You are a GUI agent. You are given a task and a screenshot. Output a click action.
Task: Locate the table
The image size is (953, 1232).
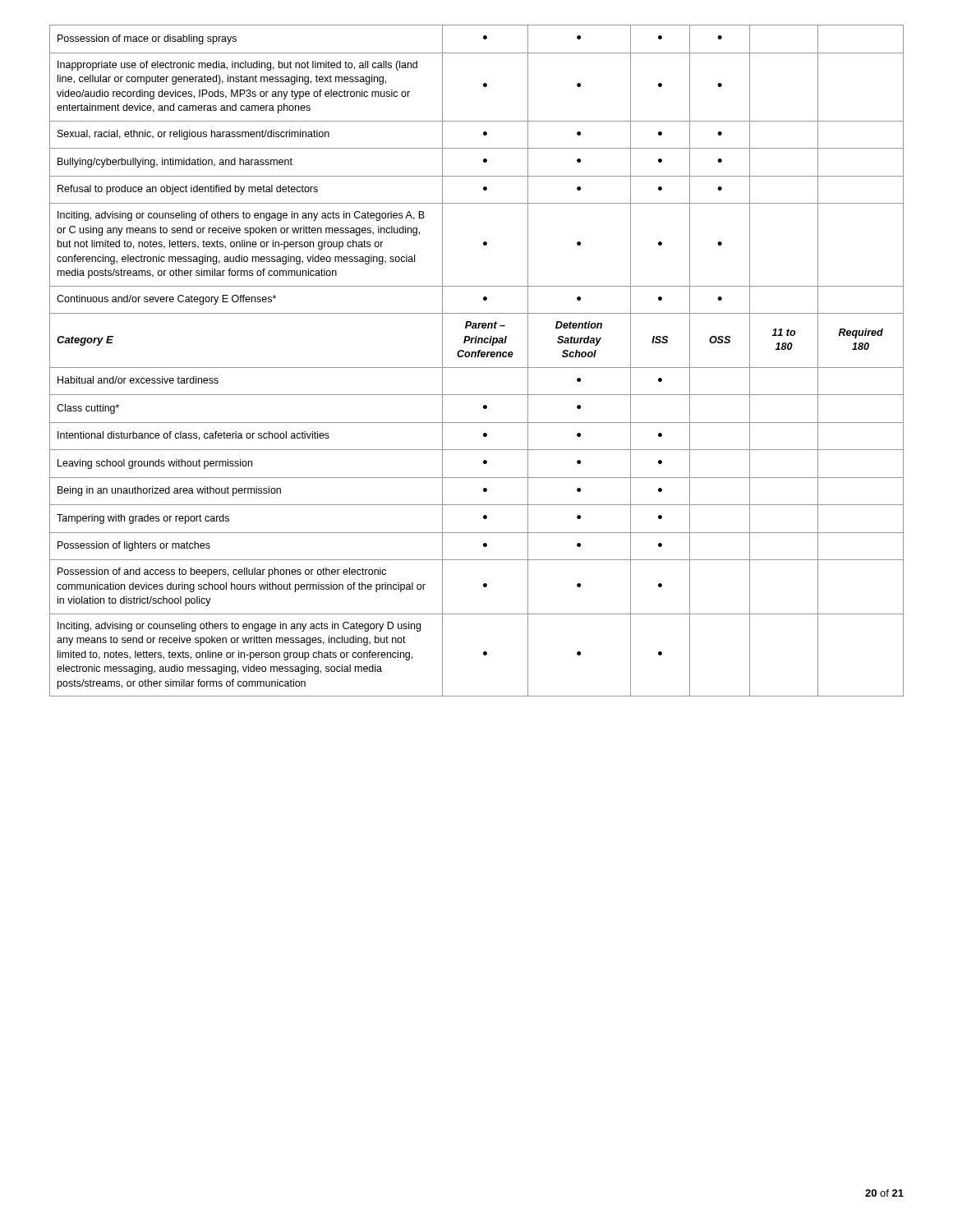tap(476, 361)
